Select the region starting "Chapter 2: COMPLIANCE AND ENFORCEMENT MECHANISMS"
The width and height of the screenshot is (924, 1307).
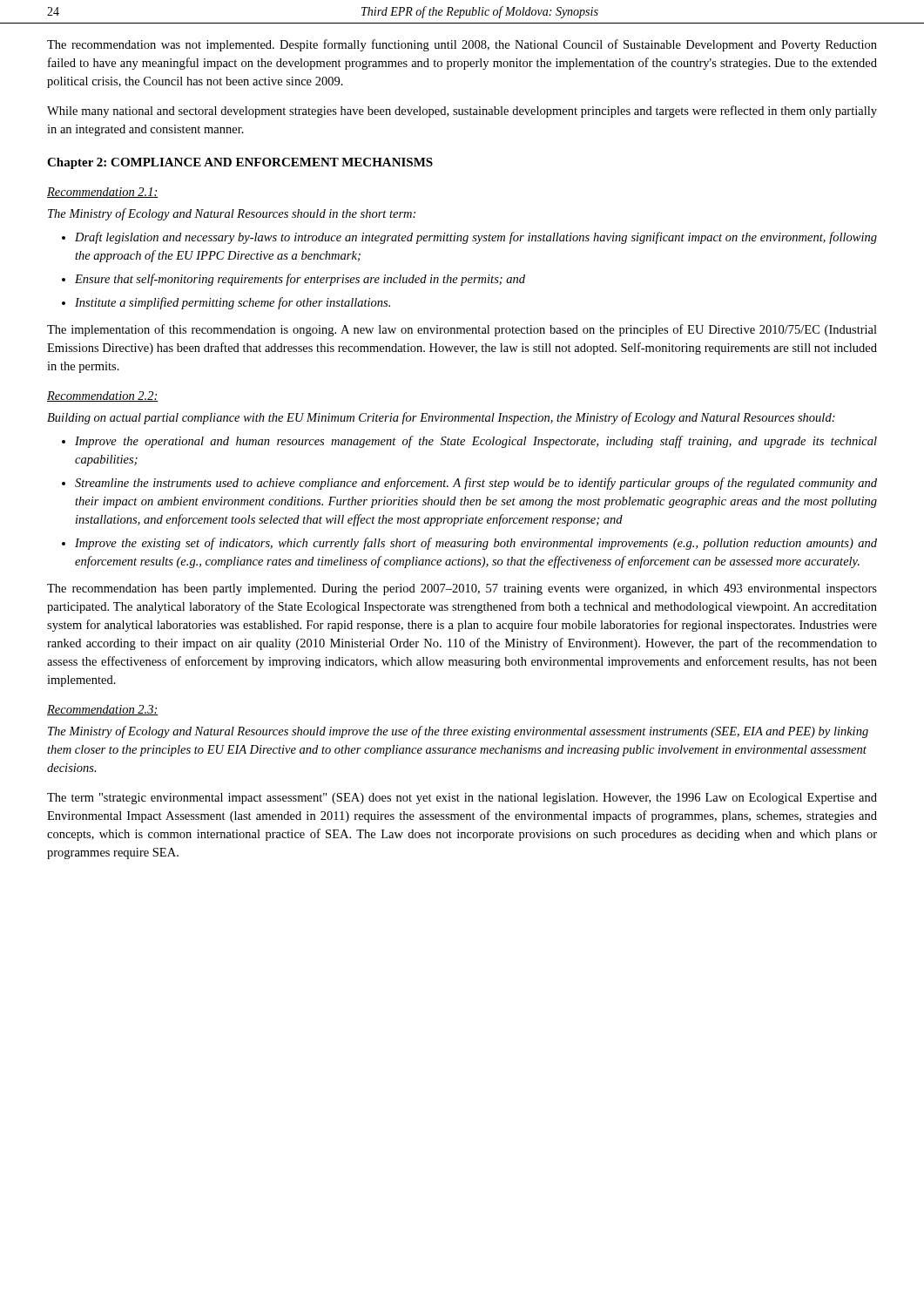pyautogui.click(x=240, y=162)
